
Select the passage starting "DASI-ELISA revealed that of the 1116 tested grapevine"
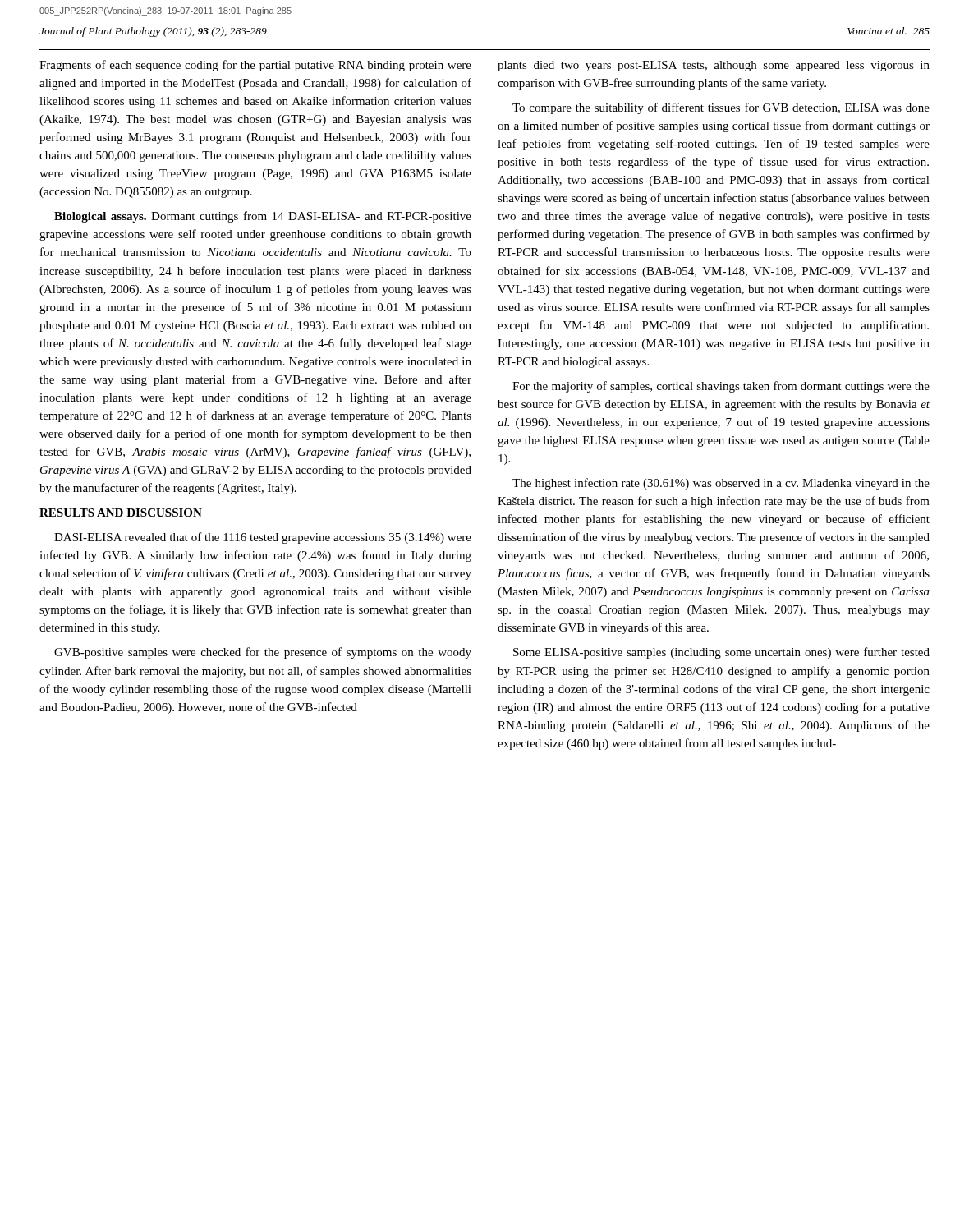point(255,583)
